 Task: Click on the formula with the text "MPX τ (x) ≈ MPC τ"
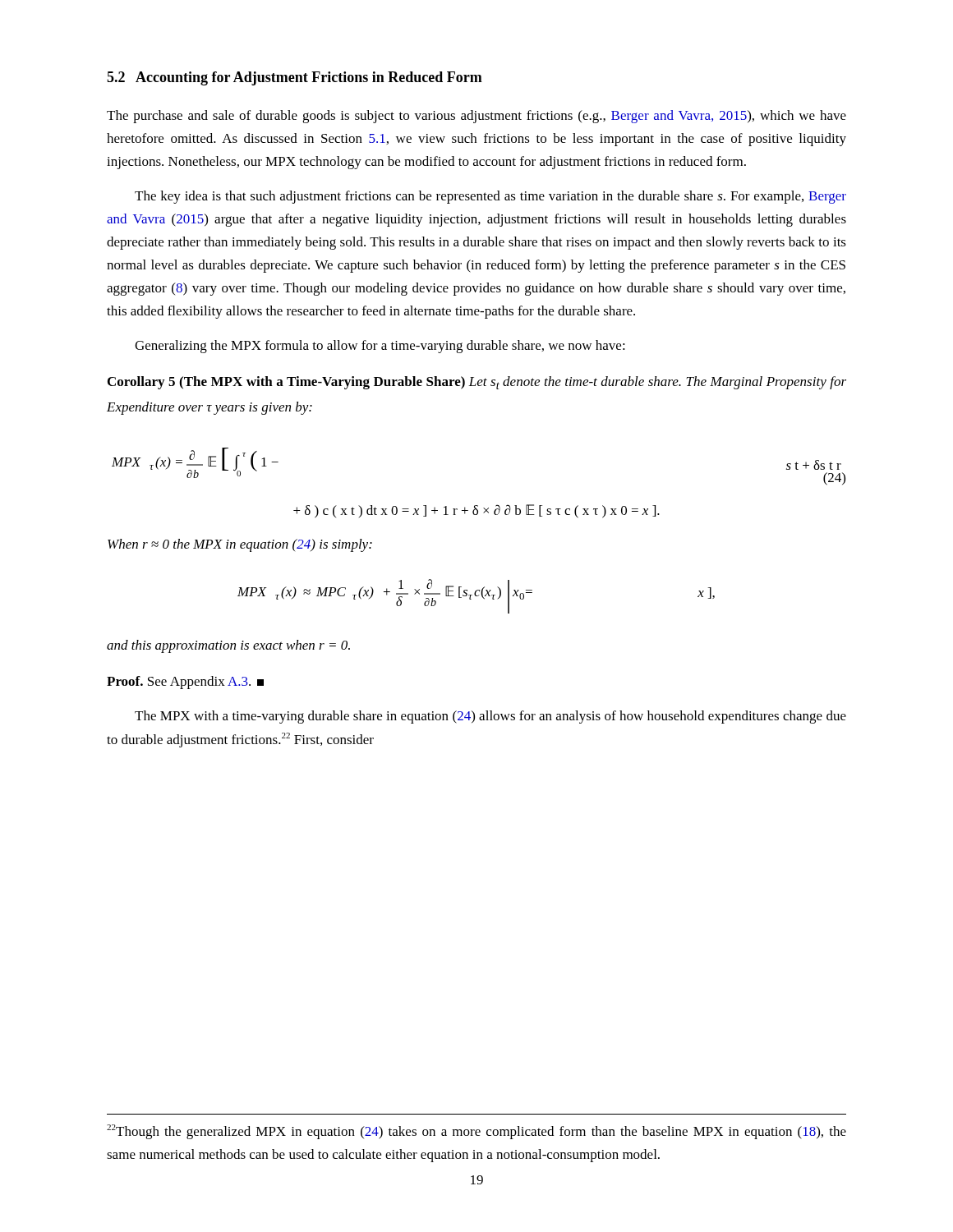(476, 595)
